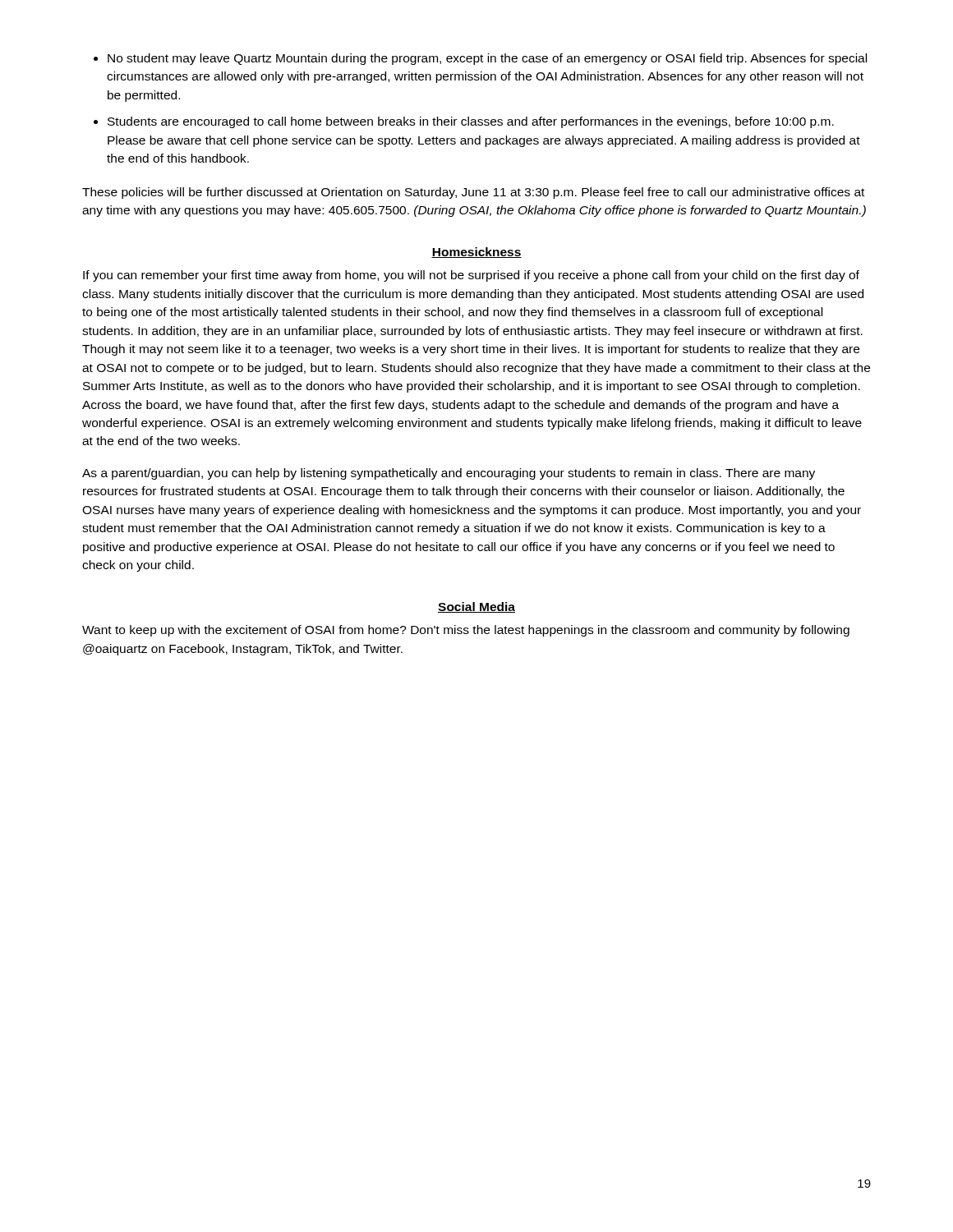Navigate to the block starting "Want to keep up"
The height and width of the screenshot is (1232, 953).
pos(466,639)
